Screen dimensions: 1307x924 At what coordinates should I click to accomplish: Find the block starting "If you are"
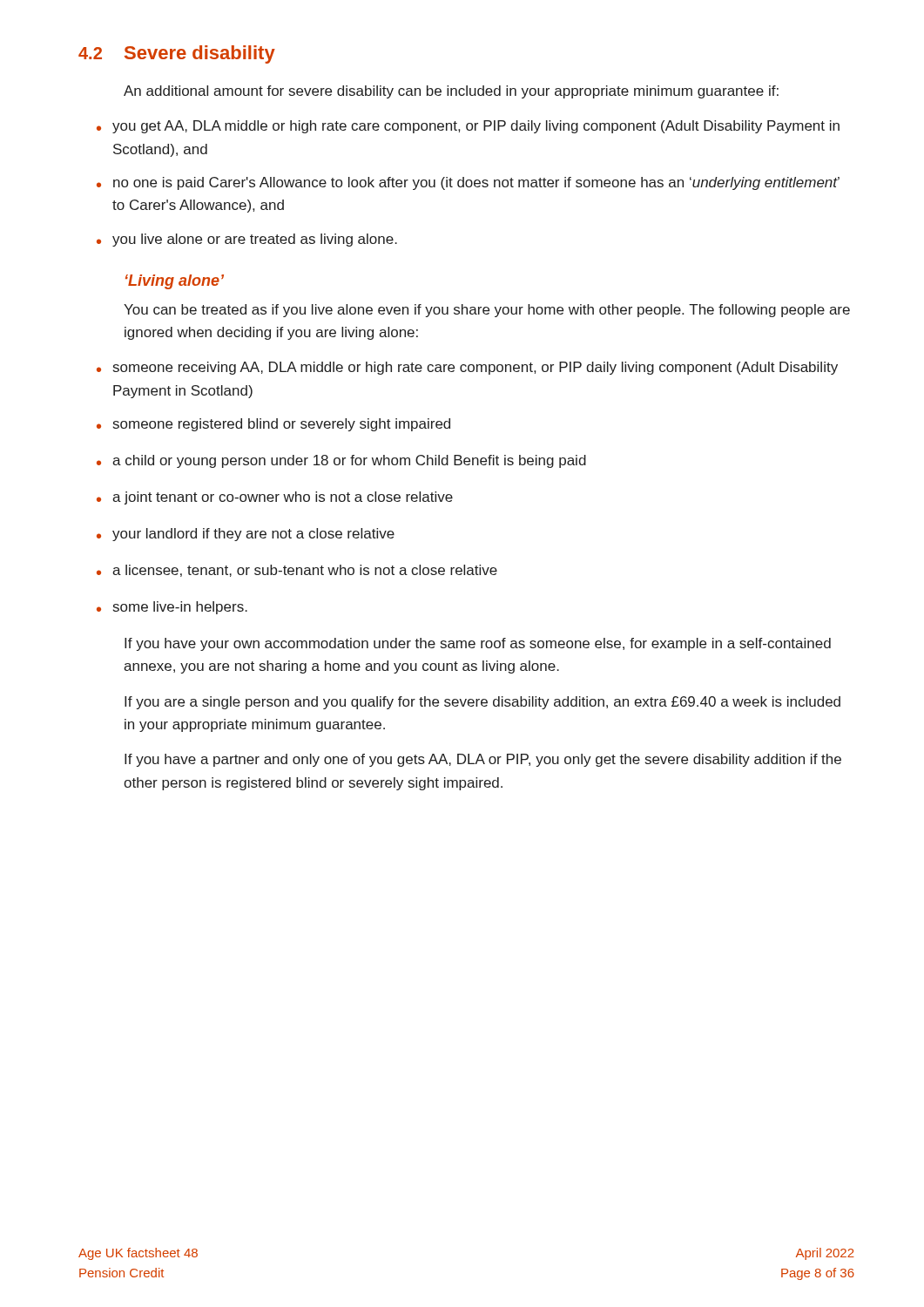click(x=482, y=713)
